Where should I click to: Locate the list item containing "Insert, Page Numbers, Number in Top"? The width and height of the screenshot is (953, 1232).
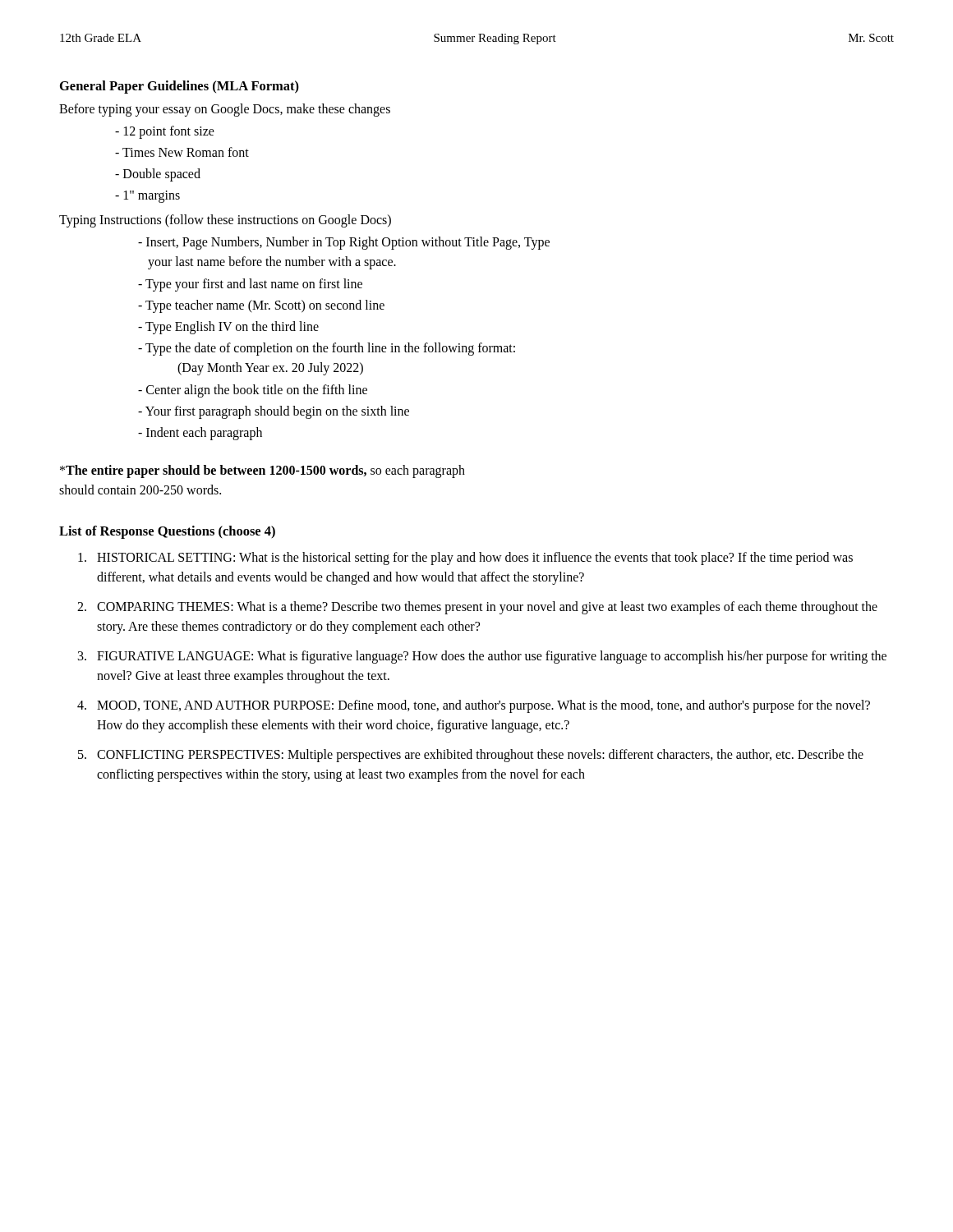point(344,252)
